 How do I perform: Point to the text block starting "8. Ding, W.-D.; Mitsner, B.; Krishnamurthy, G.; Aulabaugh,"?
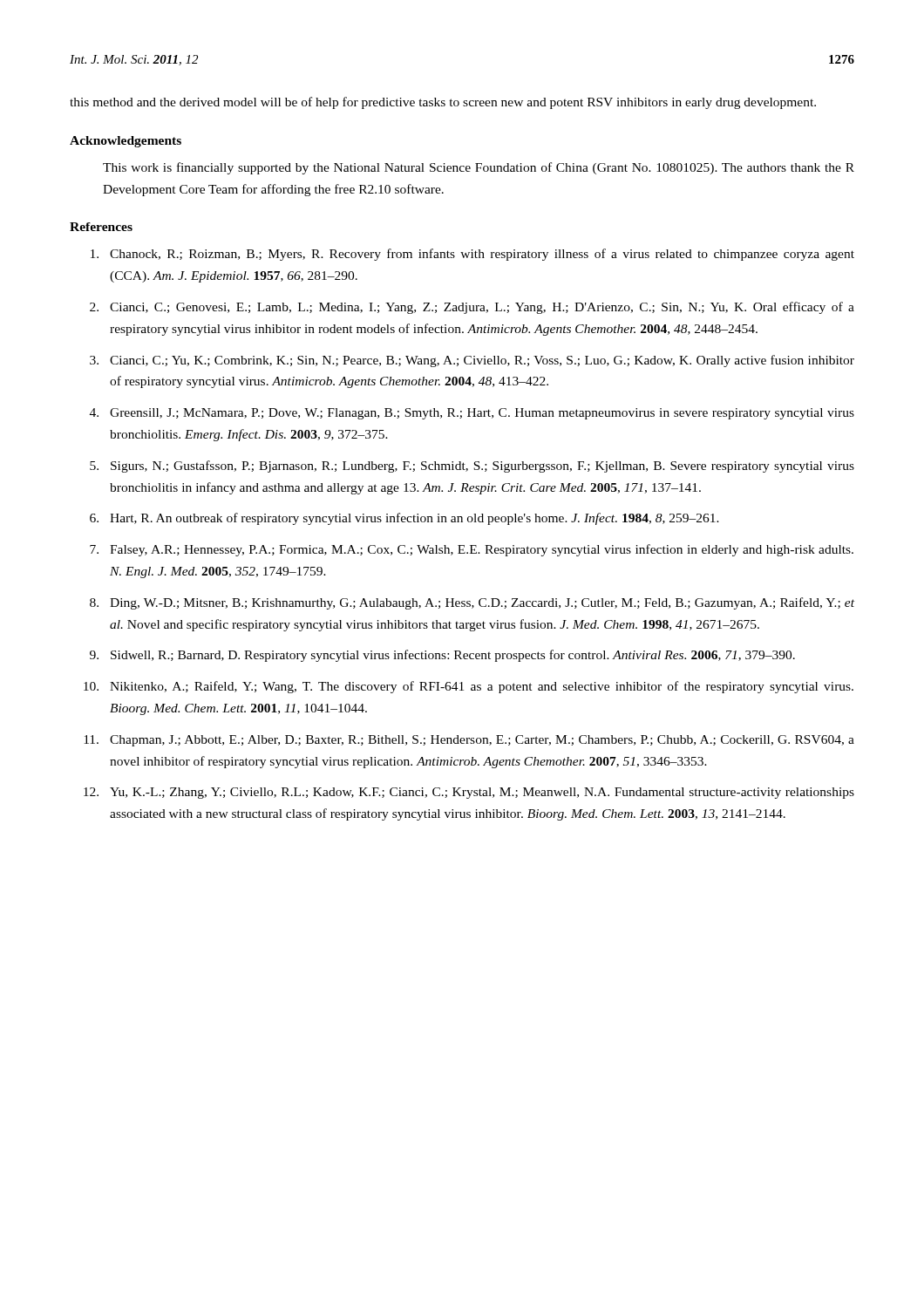[x=462, y=614]
